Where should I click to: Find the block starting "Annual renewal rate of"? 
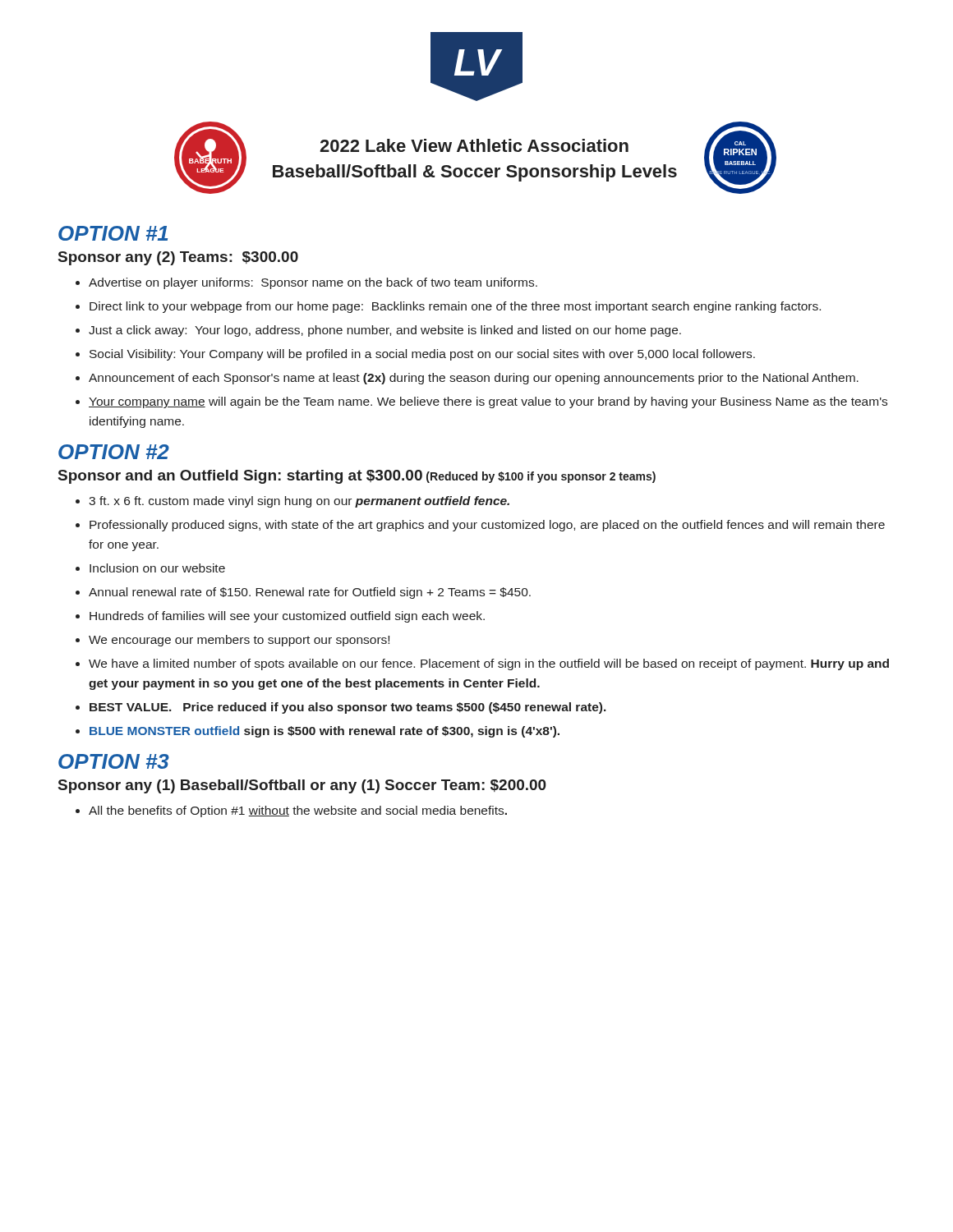tap(310, 592)
